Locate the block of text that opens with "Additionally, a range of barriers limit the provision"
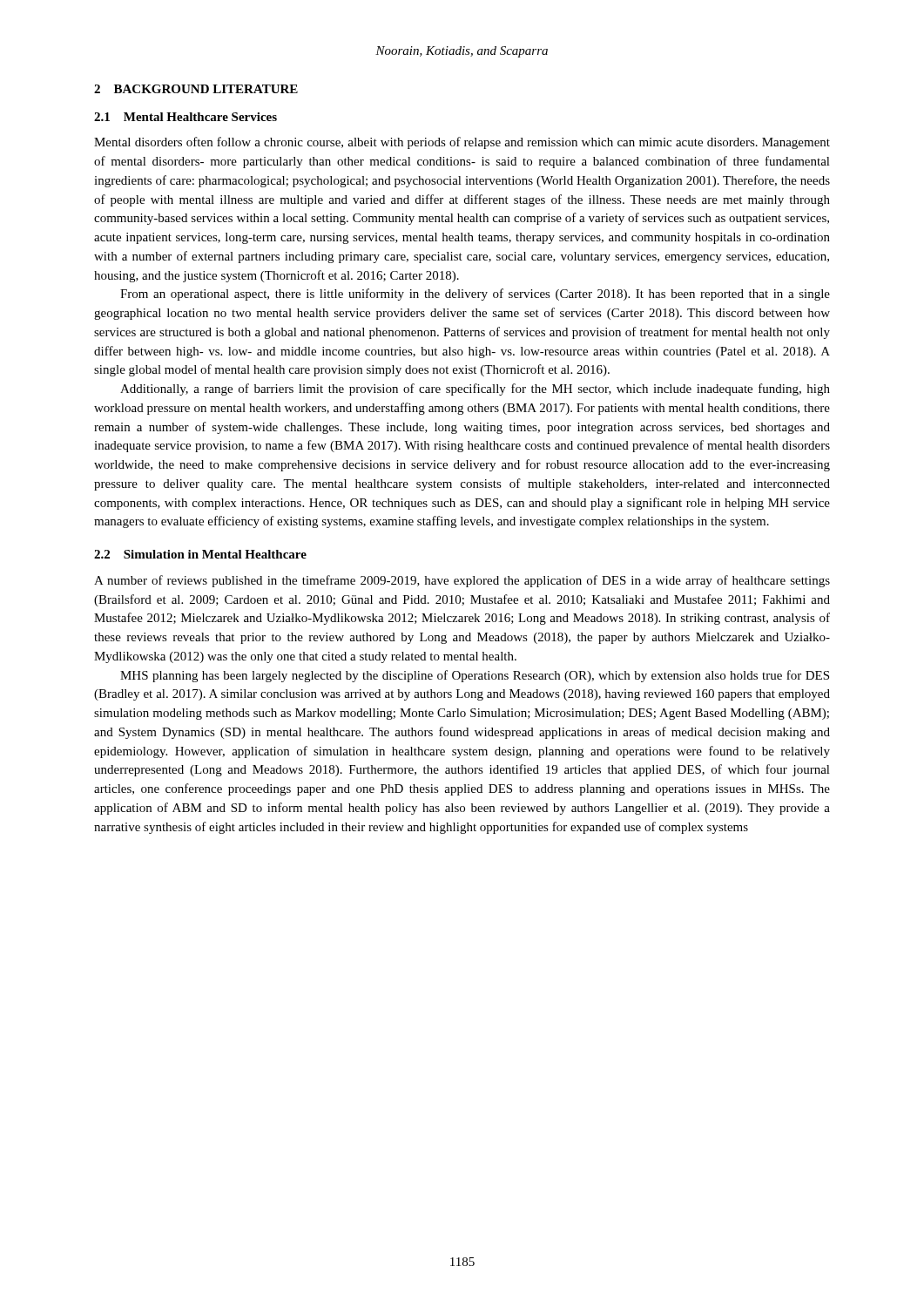 [x=462, y=455]
